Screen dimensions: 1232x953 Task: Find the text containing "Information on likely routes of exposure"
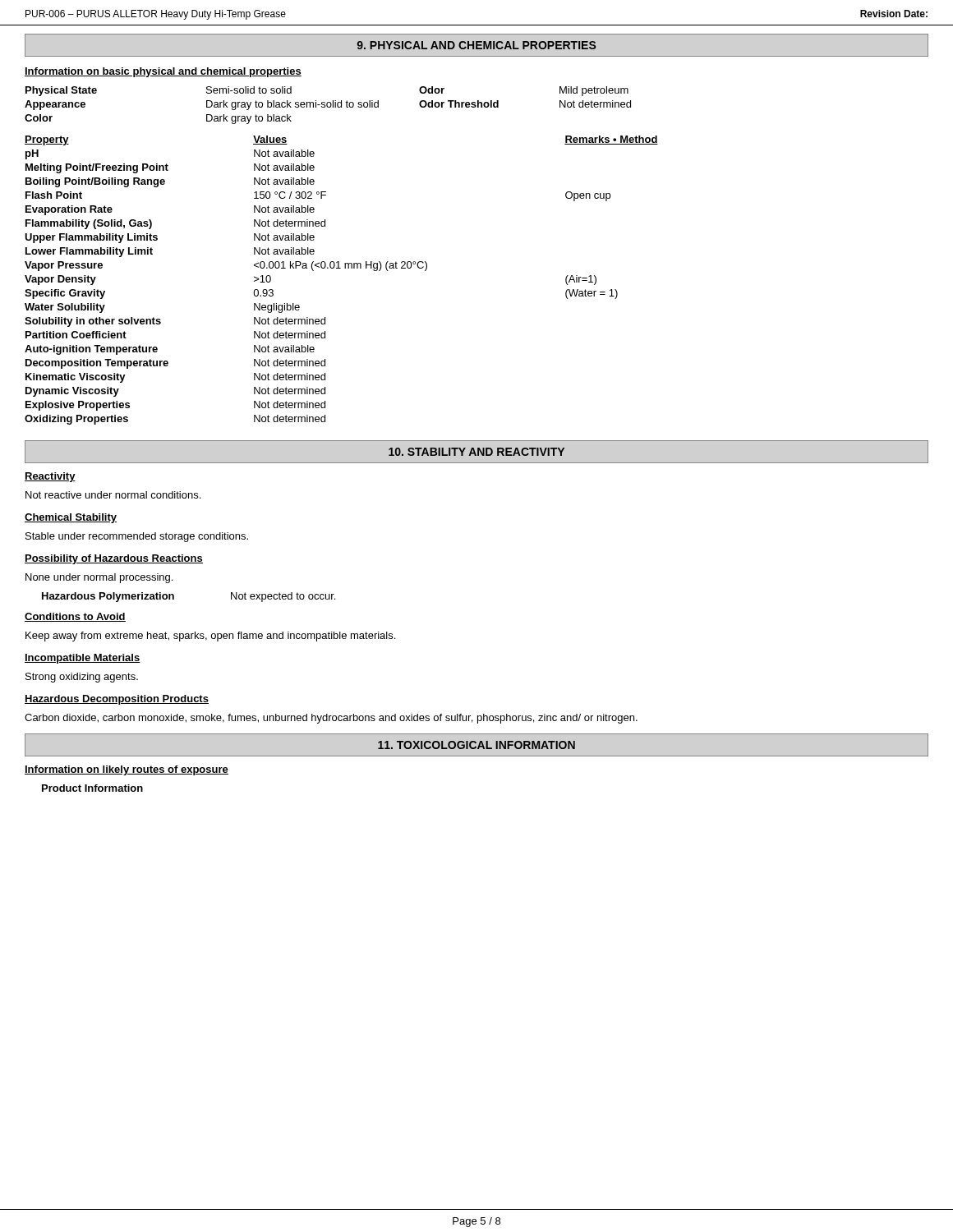click(x=127, y=770)
